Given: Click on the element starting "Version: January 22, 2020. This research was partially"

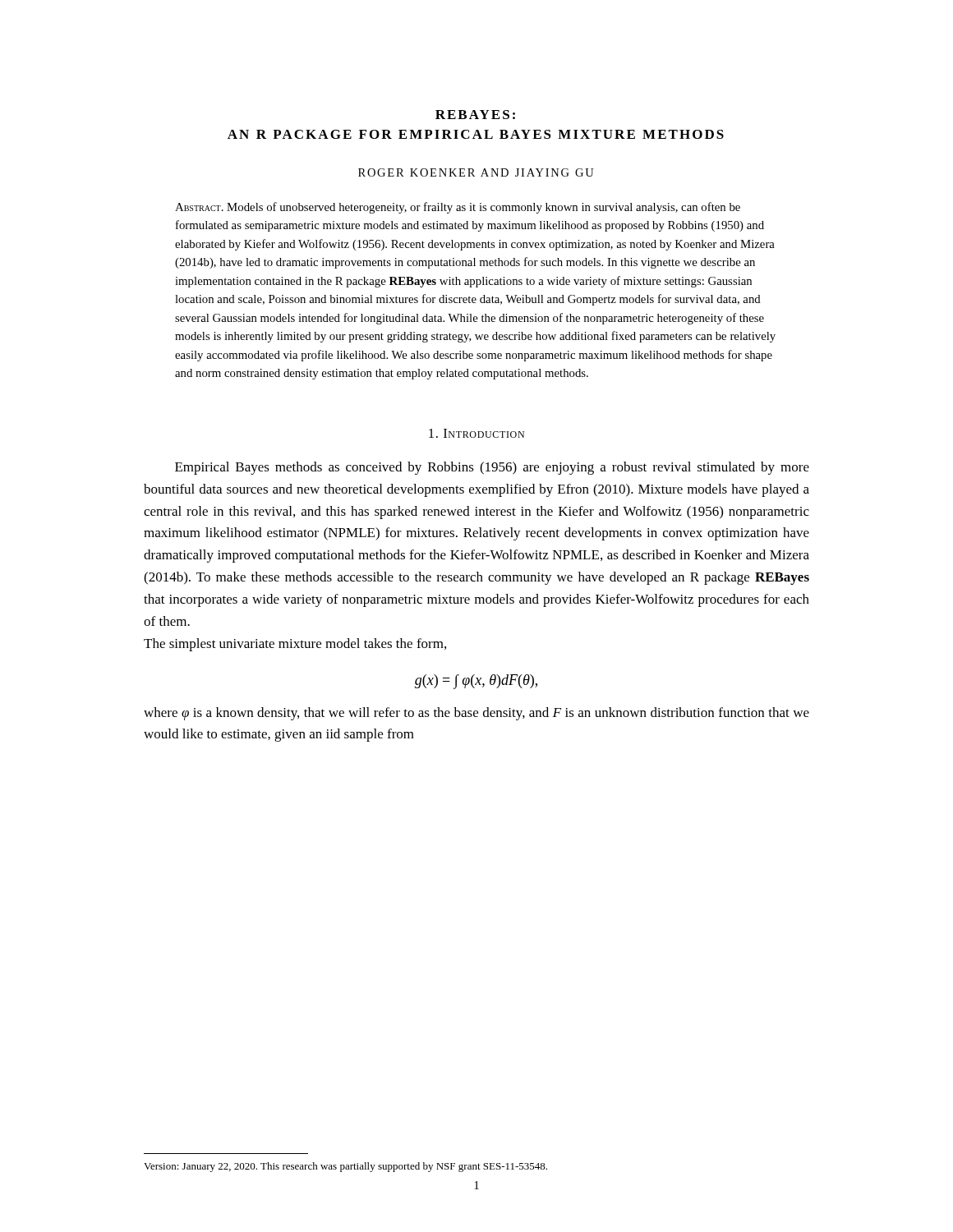Looking at the screenshot, I should (346, 1166).
